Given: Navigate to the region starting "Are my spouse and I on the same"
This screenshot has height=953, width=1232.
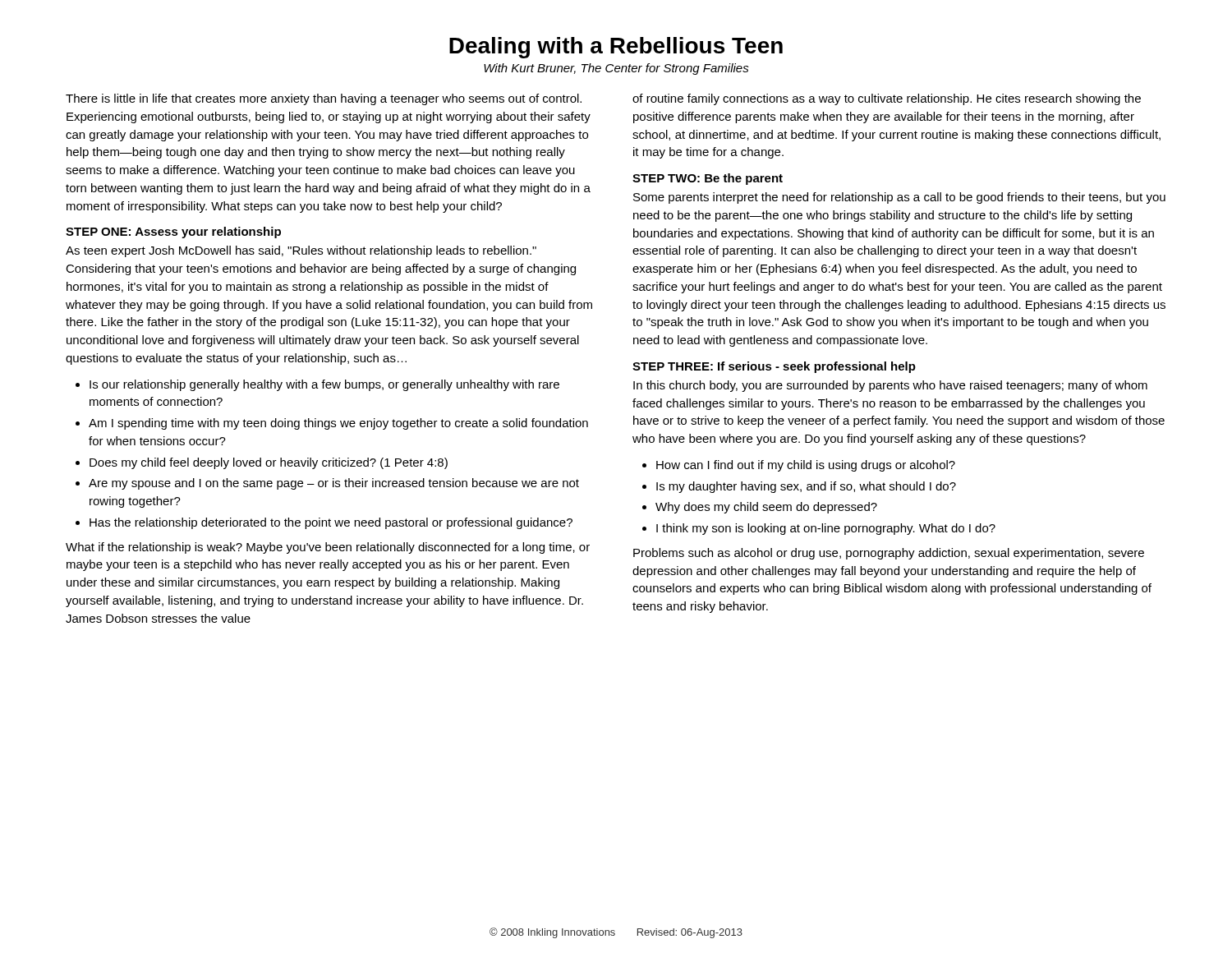Looking at the screenshot, I should pyautogui.click(x=334, y=492).
